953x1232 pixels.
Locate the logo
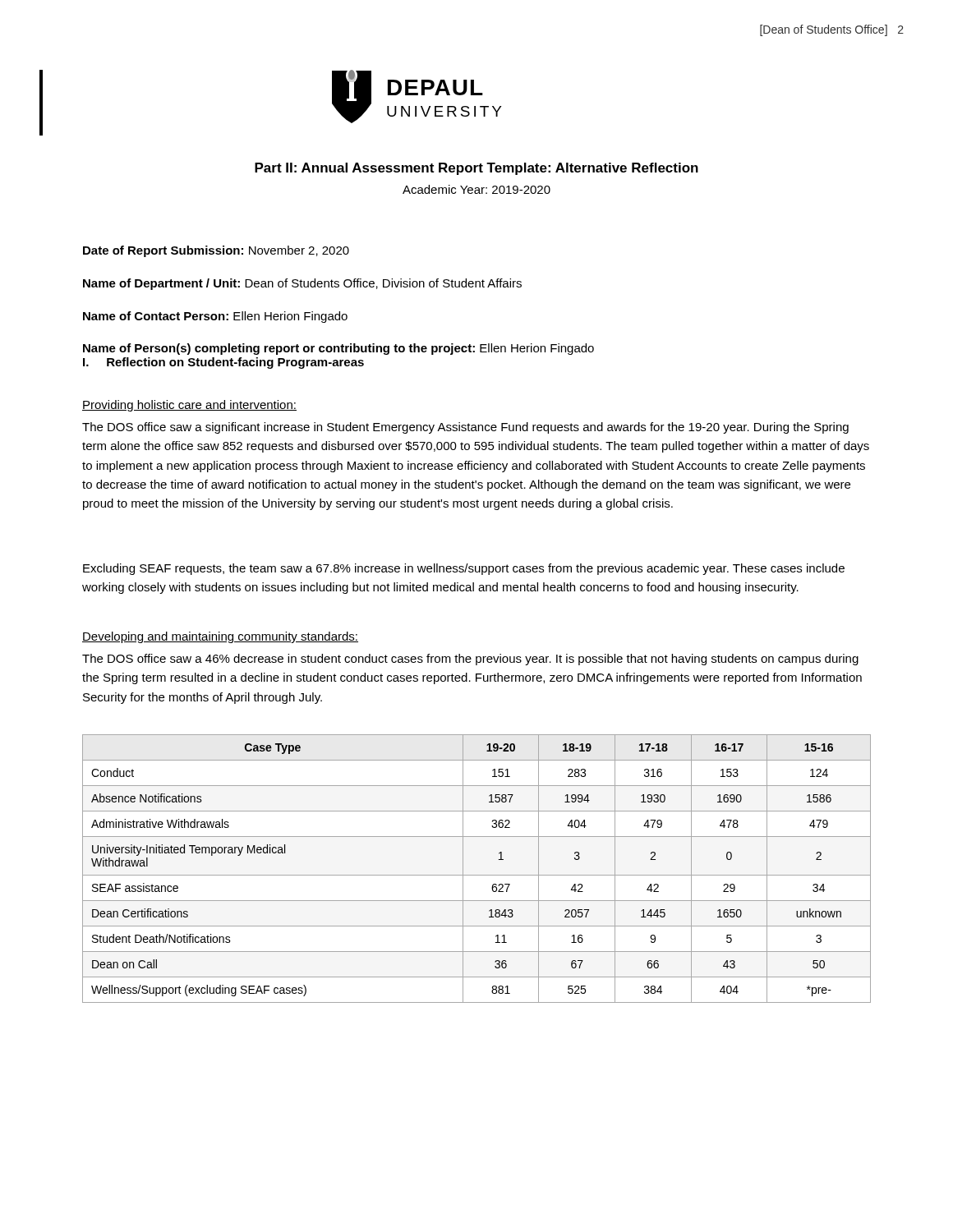click(x=476, y=98)
